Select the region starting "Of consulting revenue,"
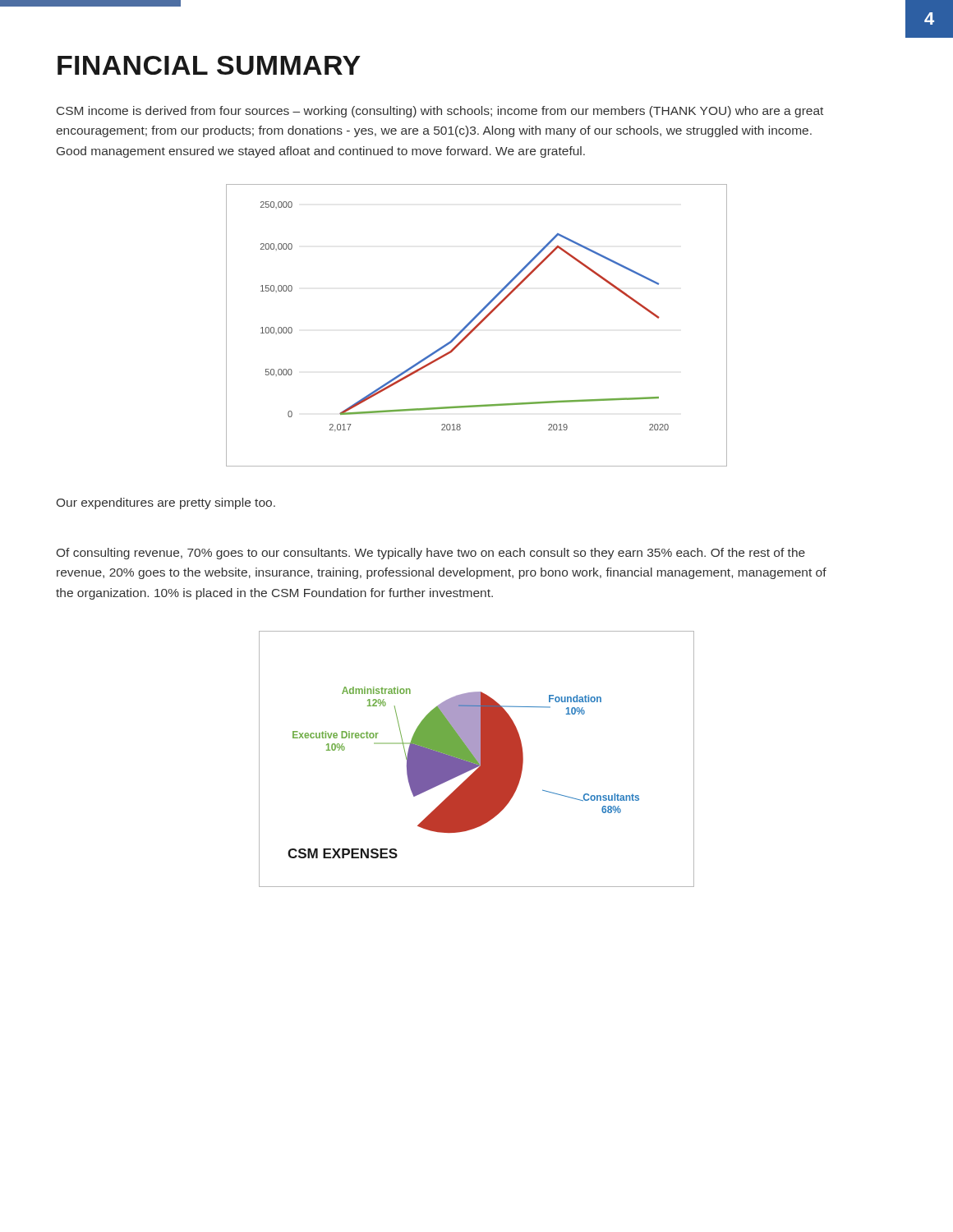 click(x=441, y=572)
